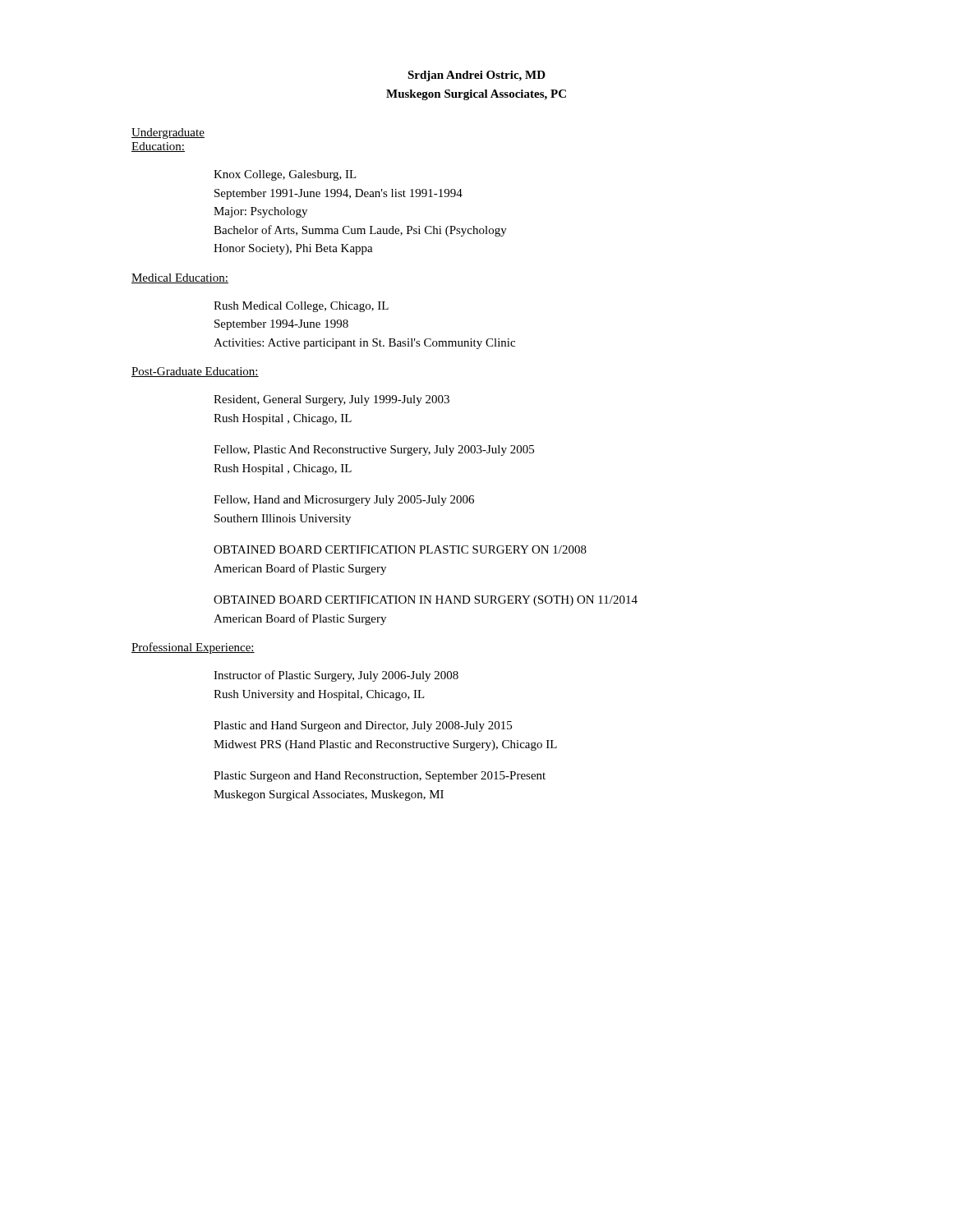Image resolution: width=953 pixels, height=1232 pixels.
Task: Select the region starting "Resident, General Surgery, July 1999-July"
Action: click(331, 400)
